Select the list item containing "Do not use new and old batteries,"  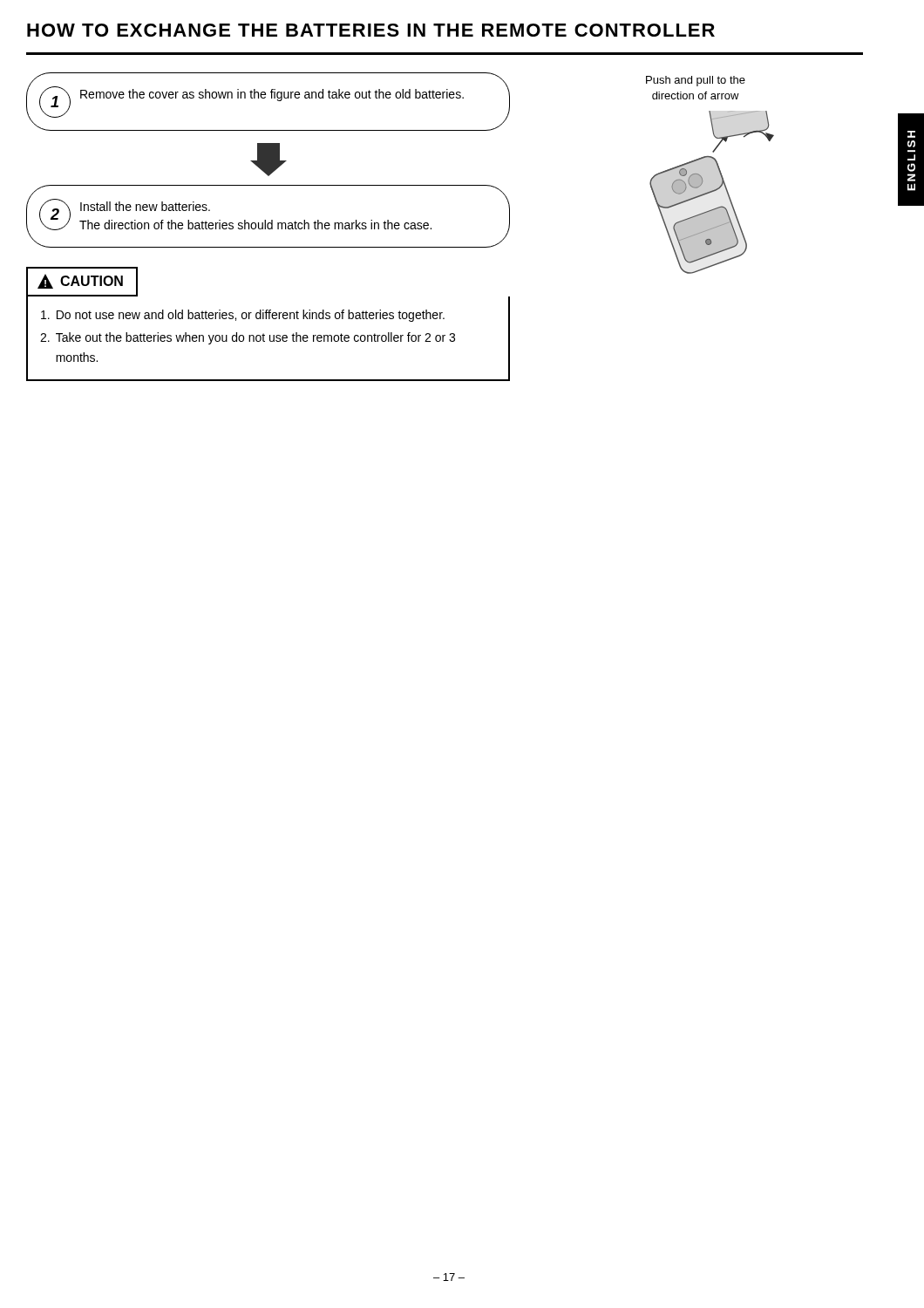243,315
